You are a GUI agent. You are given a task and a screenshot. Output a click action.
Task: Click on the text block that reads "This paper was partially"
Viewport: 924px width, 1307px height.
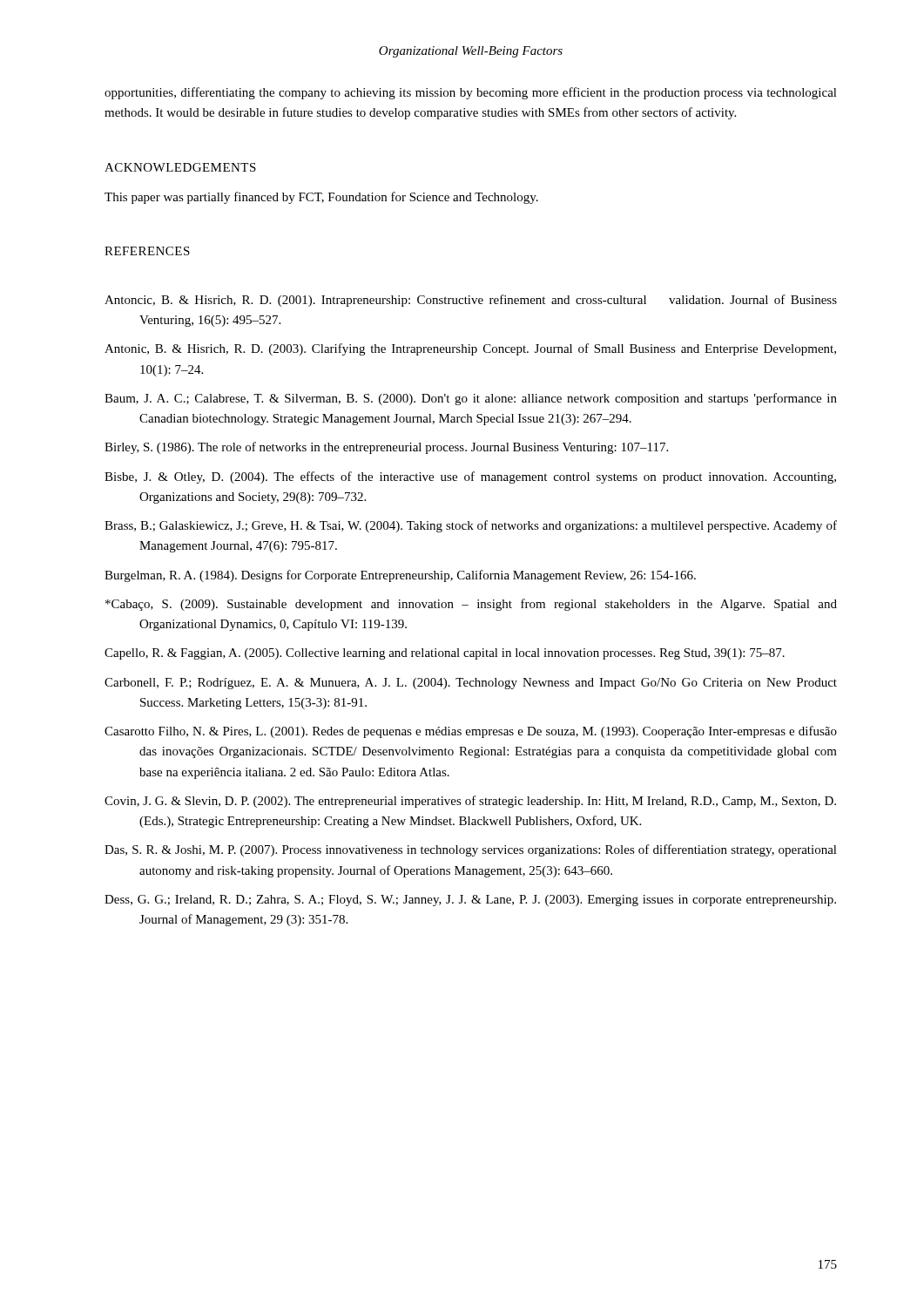point(322,197)
